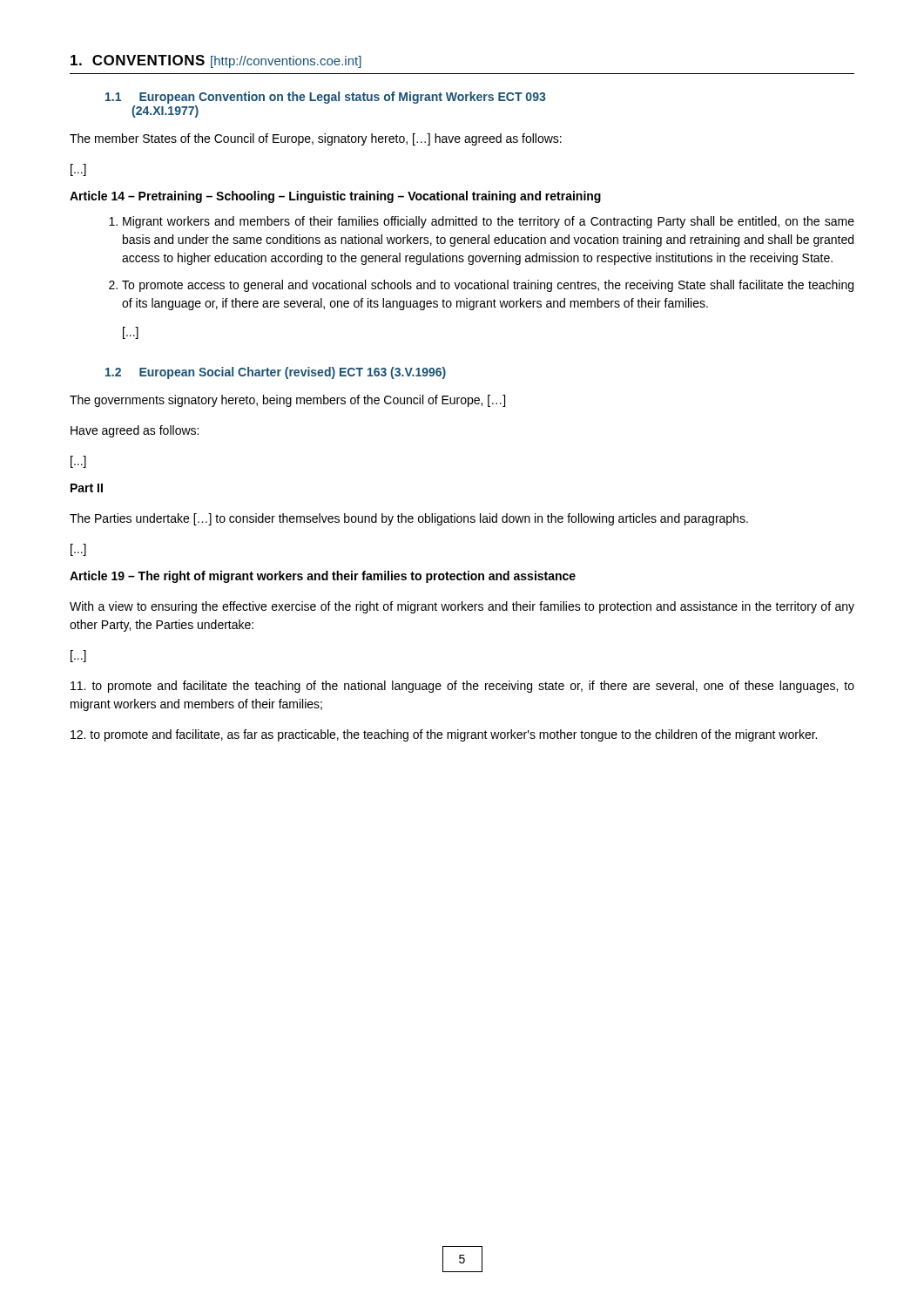Locate the text block starting "1. Conventions [http://conventions.coe.int]"
The height and width of the screenshot is (1307, 924).
click(x=462, y=63)
